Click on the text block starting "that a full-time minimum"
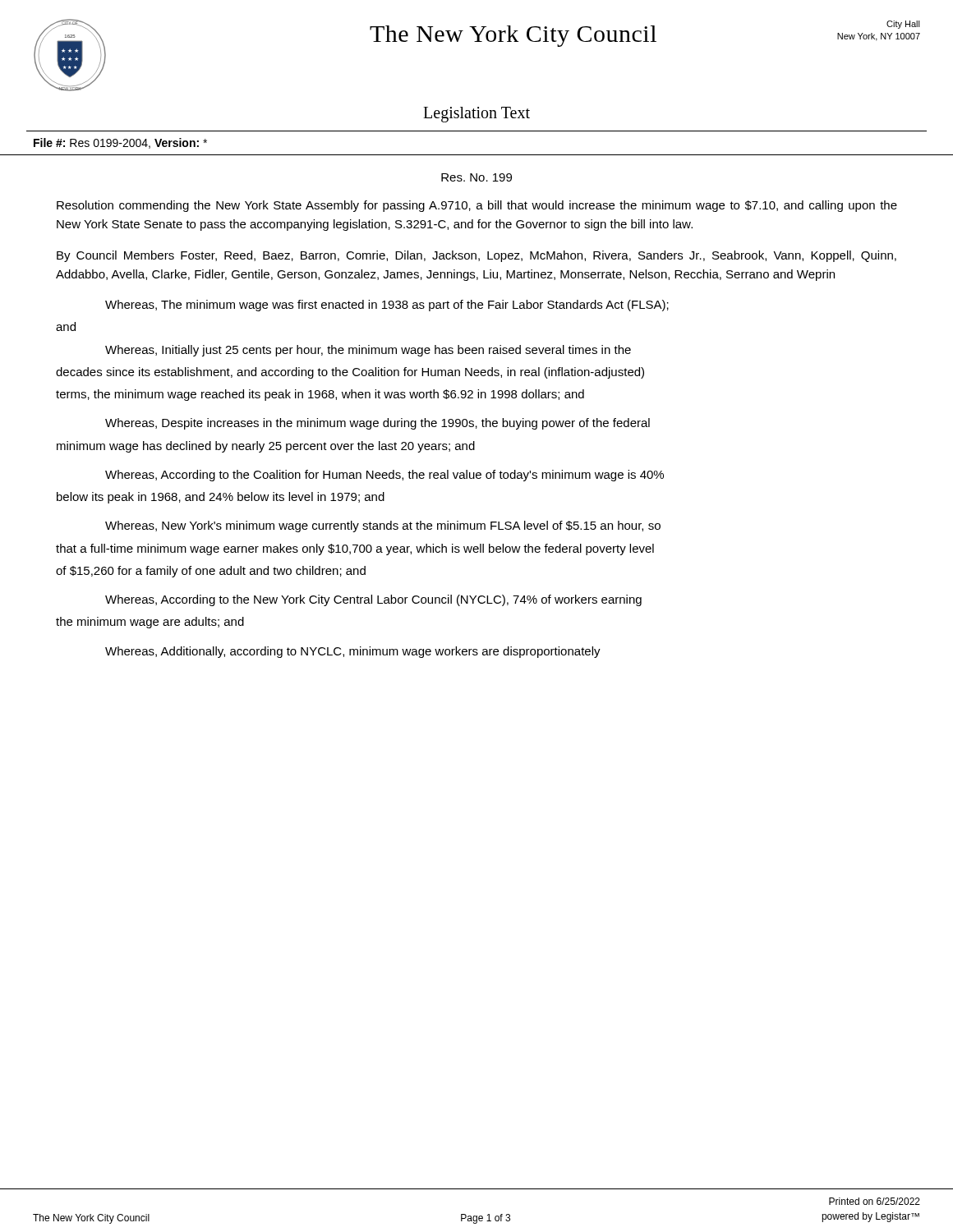Image resolution: width=953 pixels, height=1232 pixels. pyautogui.click(x=355, y=548)
